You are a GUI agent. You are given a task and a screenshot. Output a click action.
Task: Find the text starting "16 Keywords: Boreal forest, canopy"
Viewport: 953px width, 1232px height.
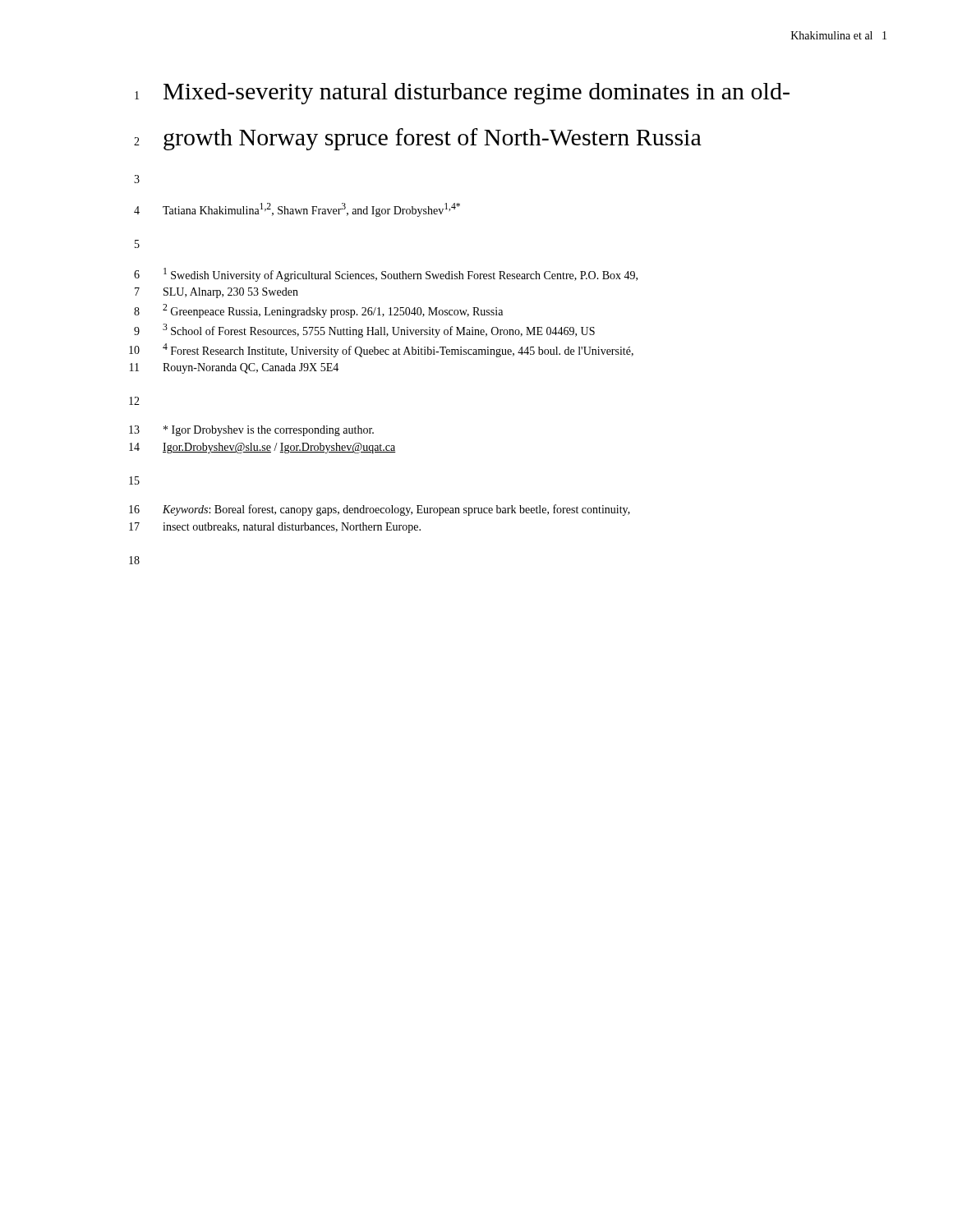click(497, 510)
